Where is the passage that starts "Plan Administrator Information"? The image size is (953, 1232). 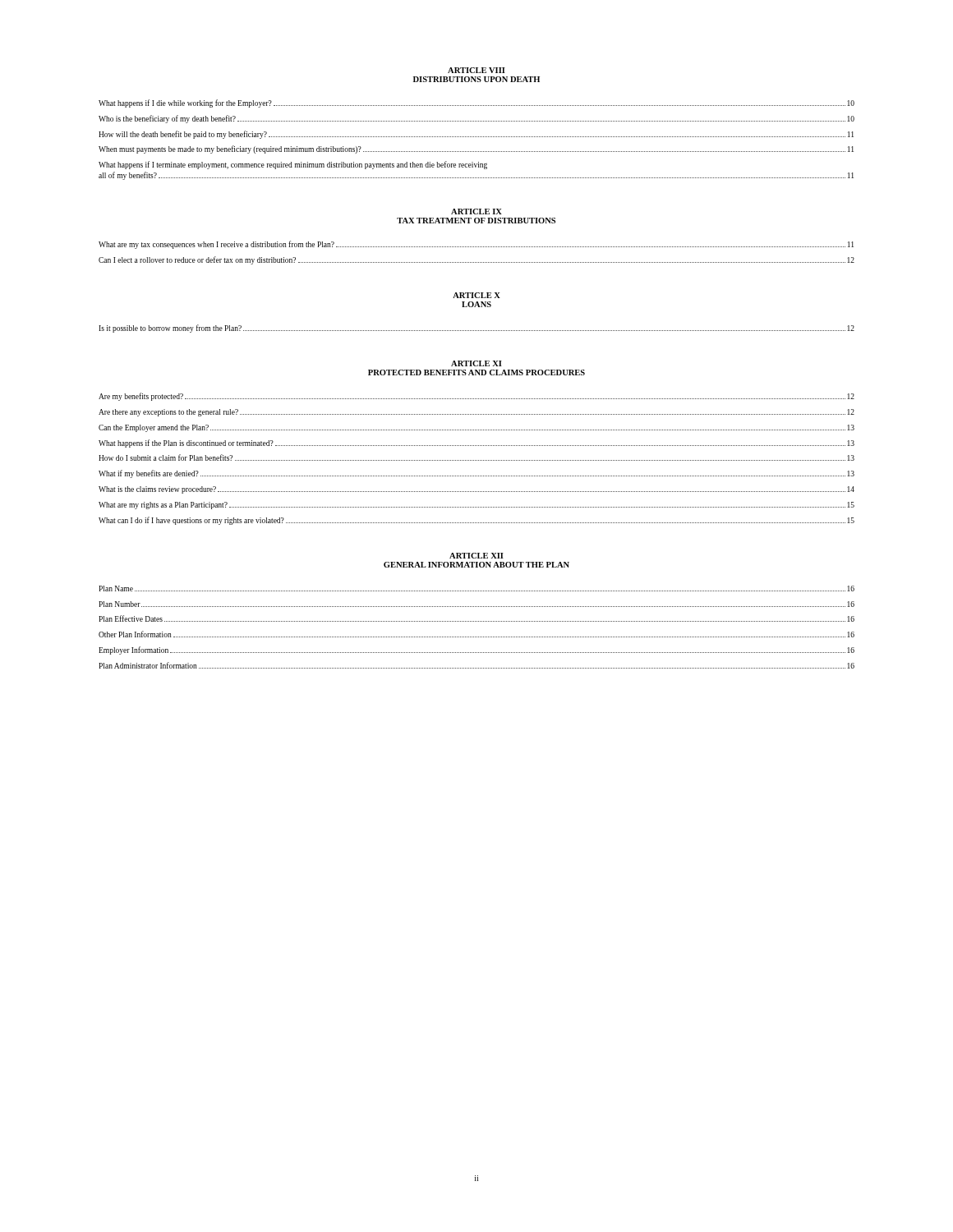coord(476,667)
